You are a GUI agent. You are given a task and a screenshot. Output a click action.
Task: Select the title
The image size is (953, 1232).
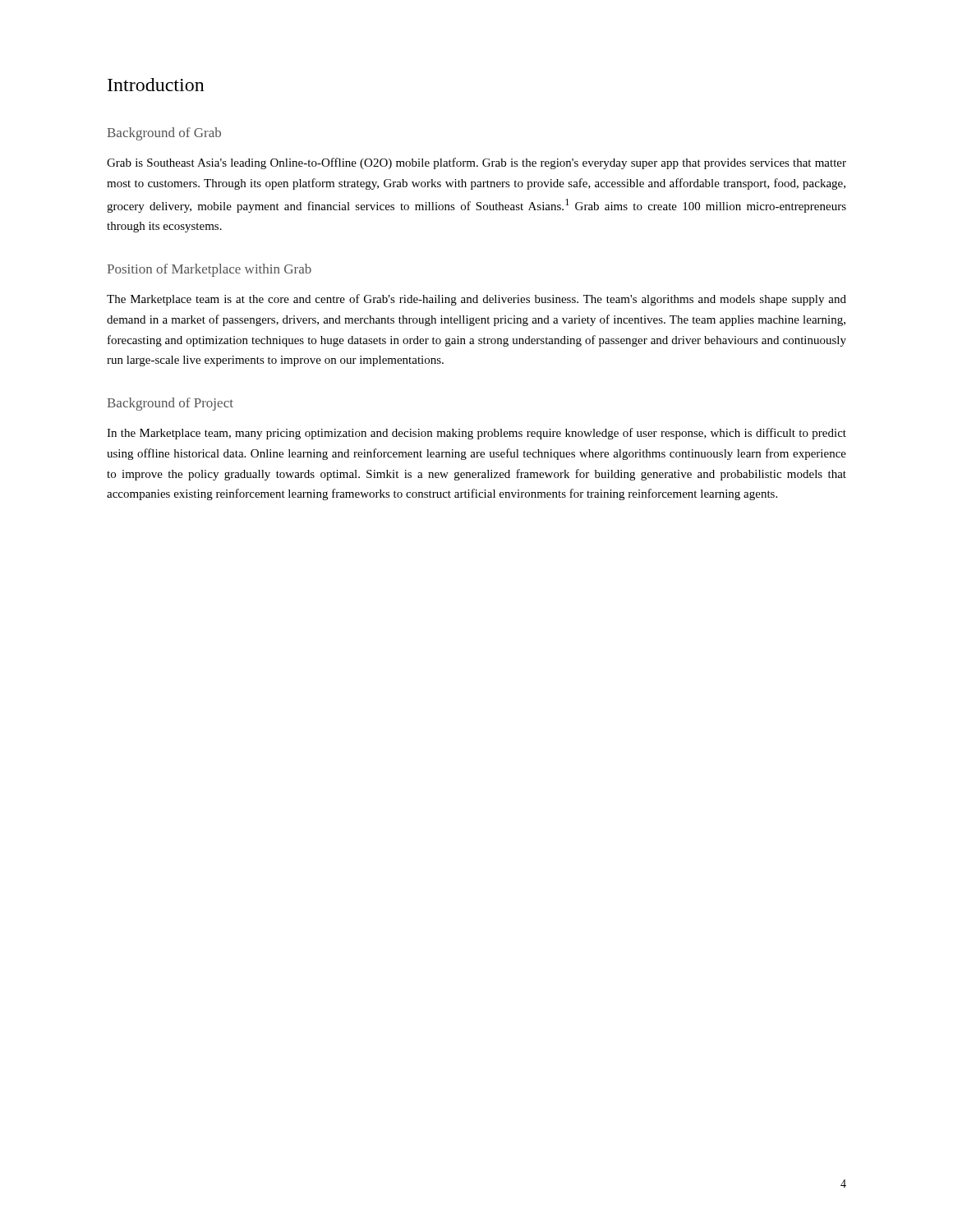pos(156,85)
